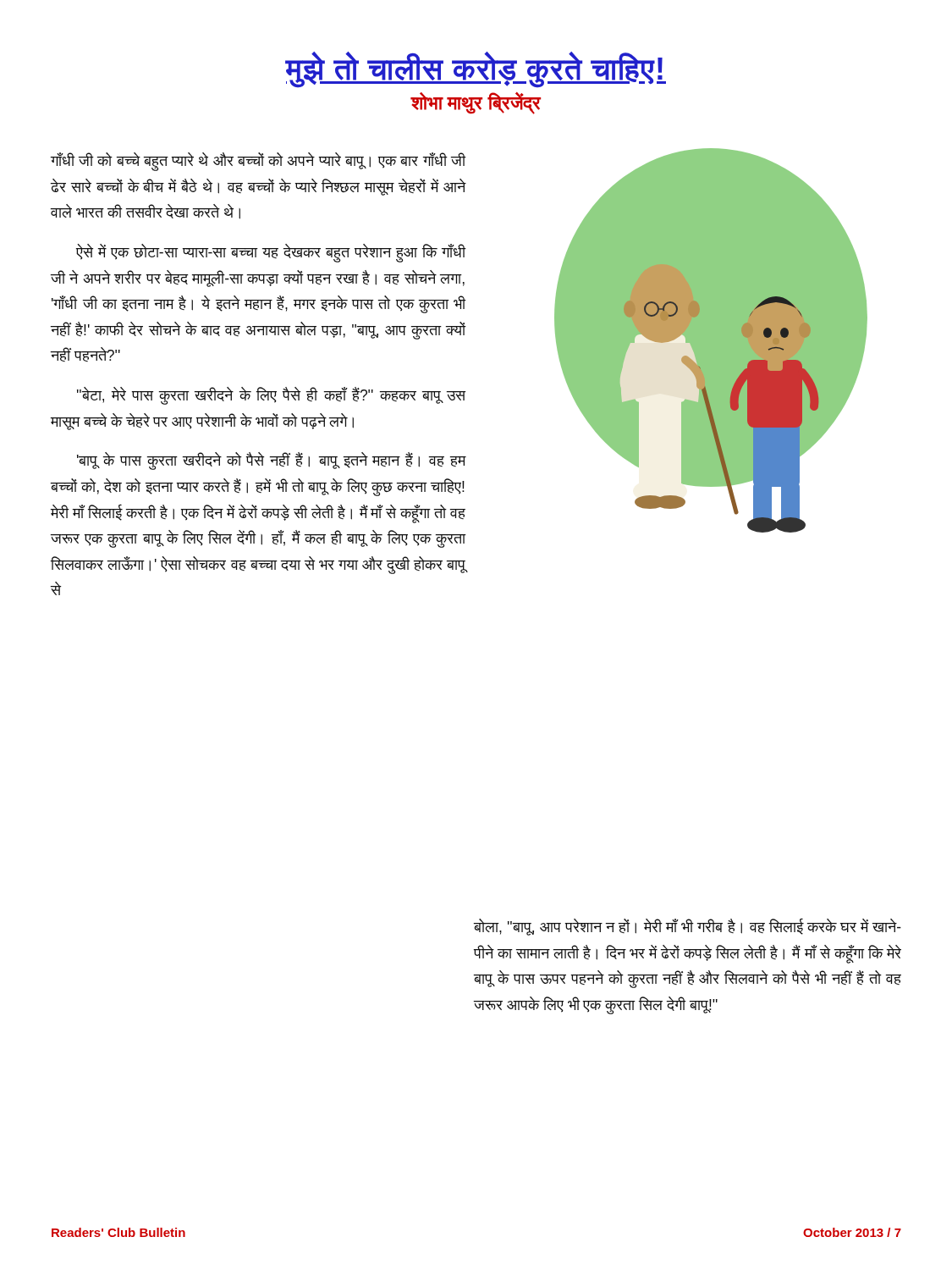Click the passage that begins "''बेटा, मेरे पास कुरता खरीदने के लिए"
The height and width of the screenshot is (1270, 952).
point(258,408)
